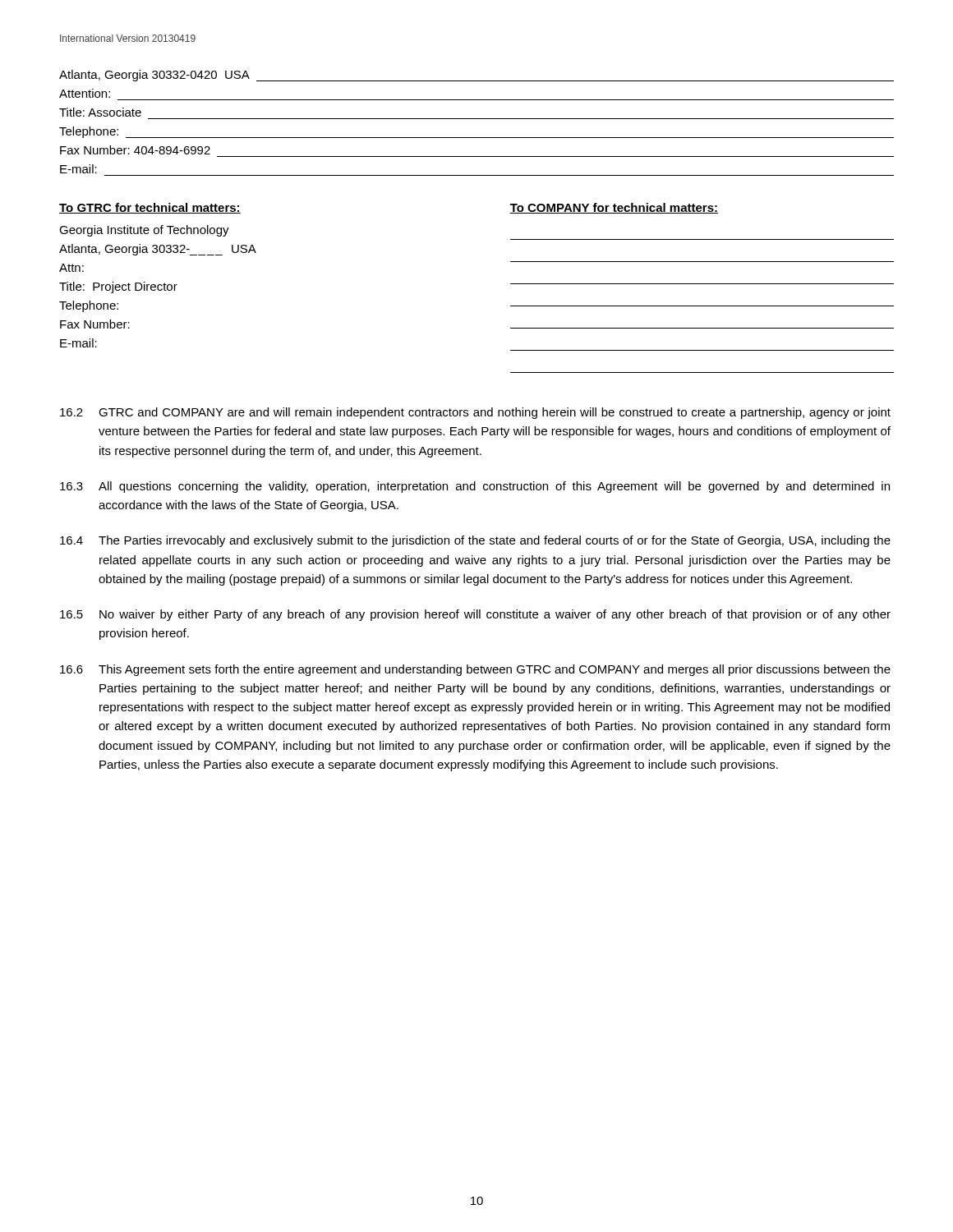Image resolution: width=953 pixels, height=1232 pixels.
Task: Select the text starting "3All questions concerning the"
Action: (475, 495)
